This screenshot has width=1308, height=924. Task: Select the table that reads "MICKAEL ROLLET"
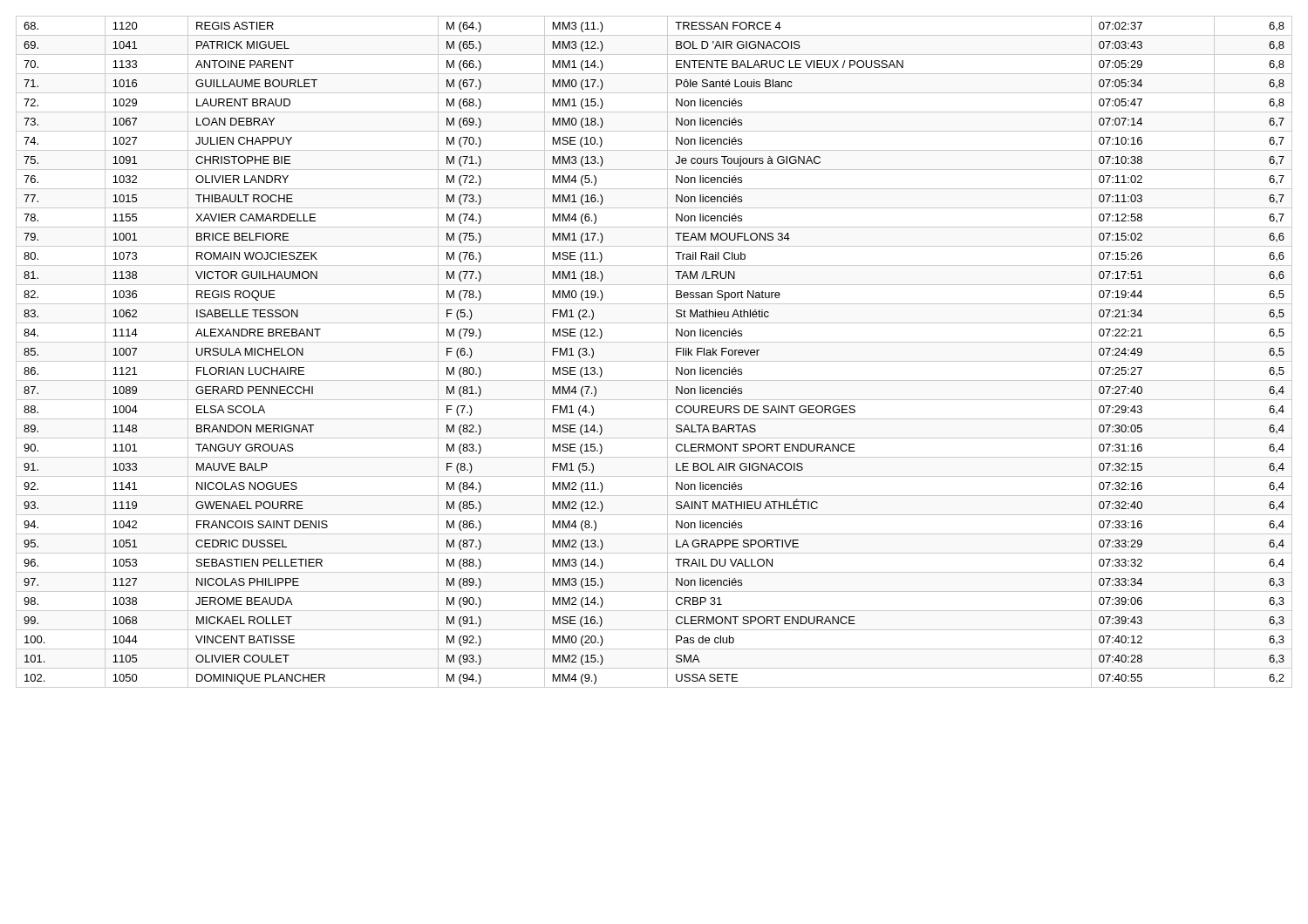(654, 344)
